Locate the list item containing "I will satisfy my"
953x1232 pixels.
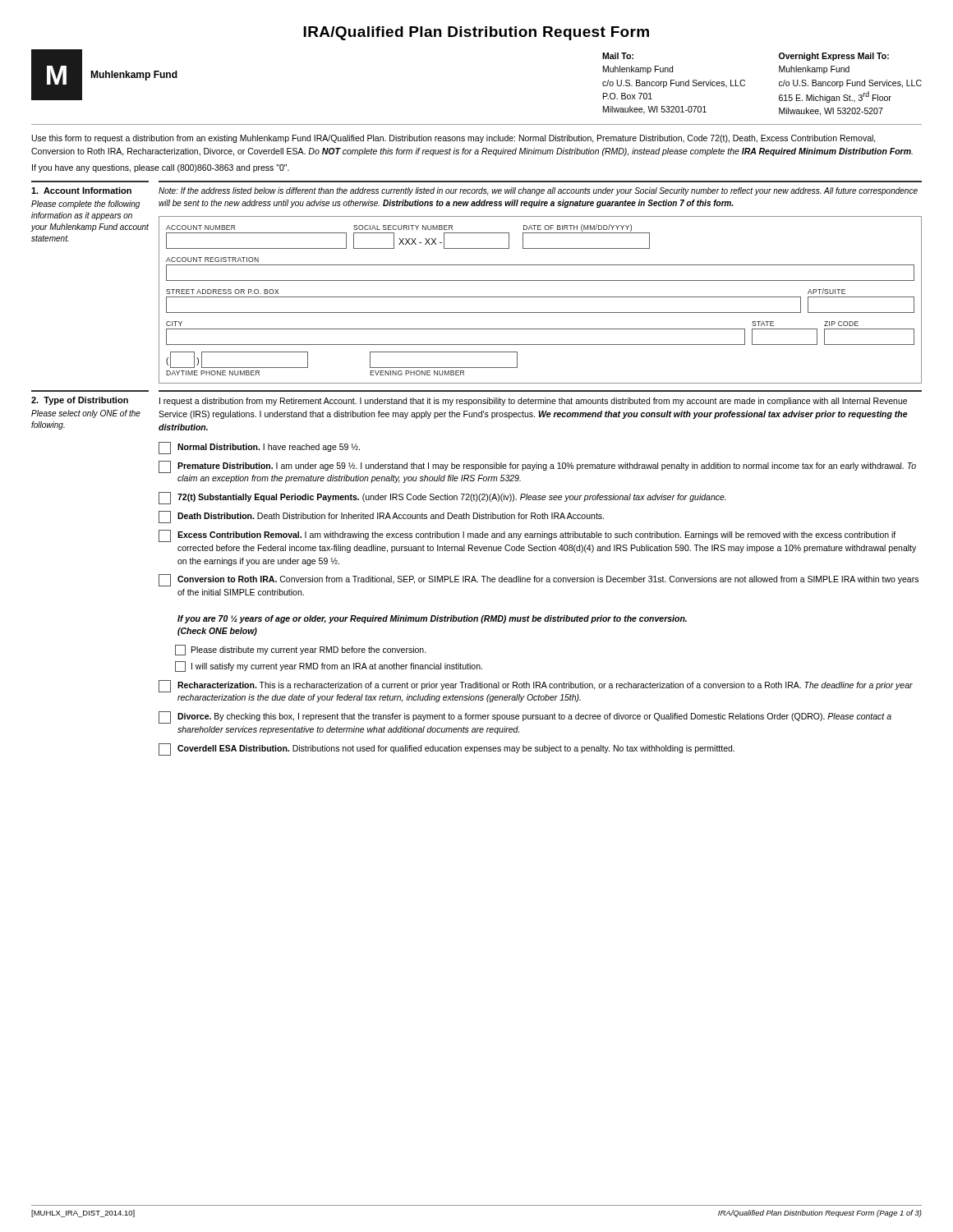pyautogui.click(x=329, y=667)
